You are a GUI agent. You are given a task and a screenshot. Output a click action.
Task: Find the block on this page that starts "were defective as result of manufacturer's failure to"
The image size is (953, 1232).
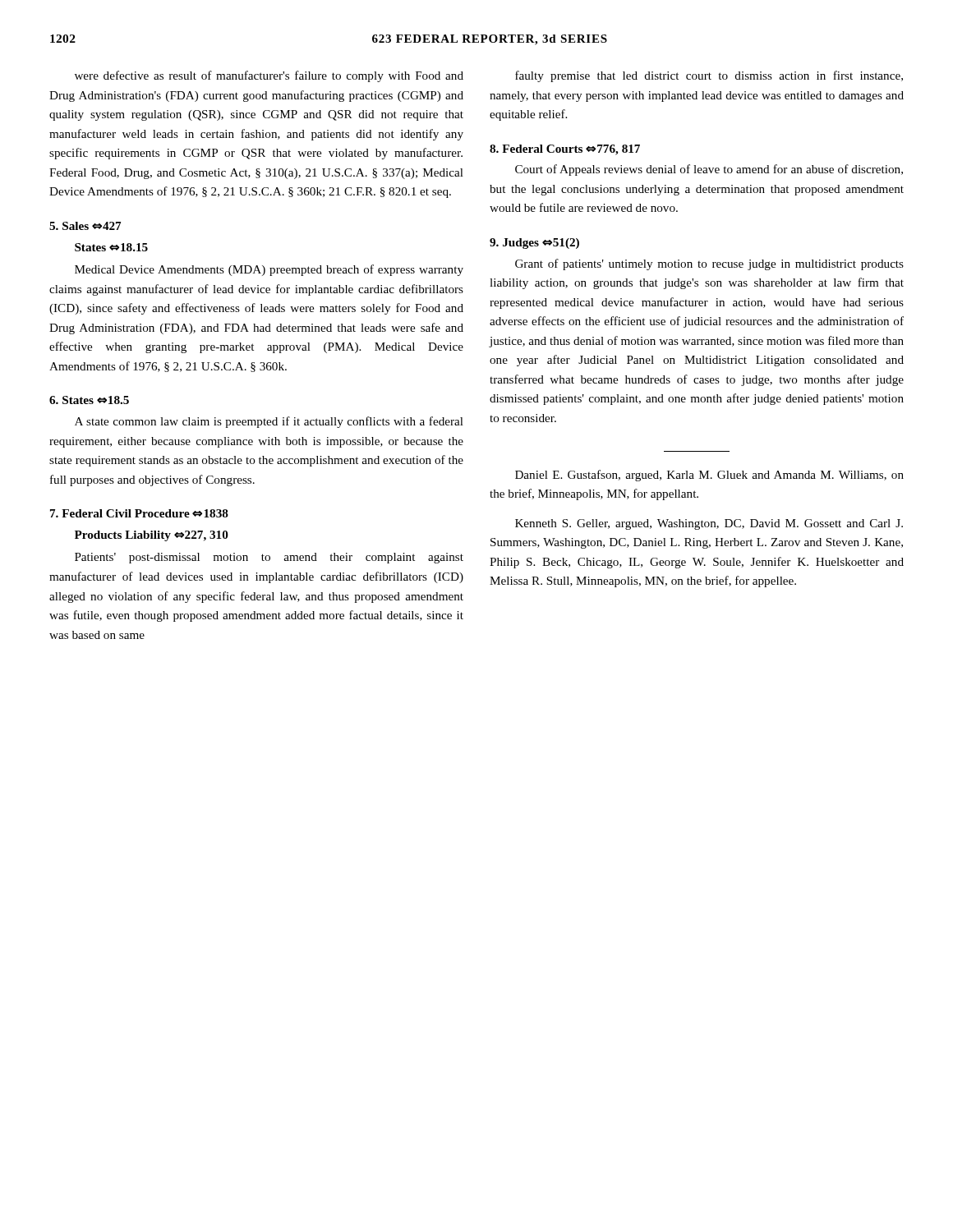[x=256, y=133]
